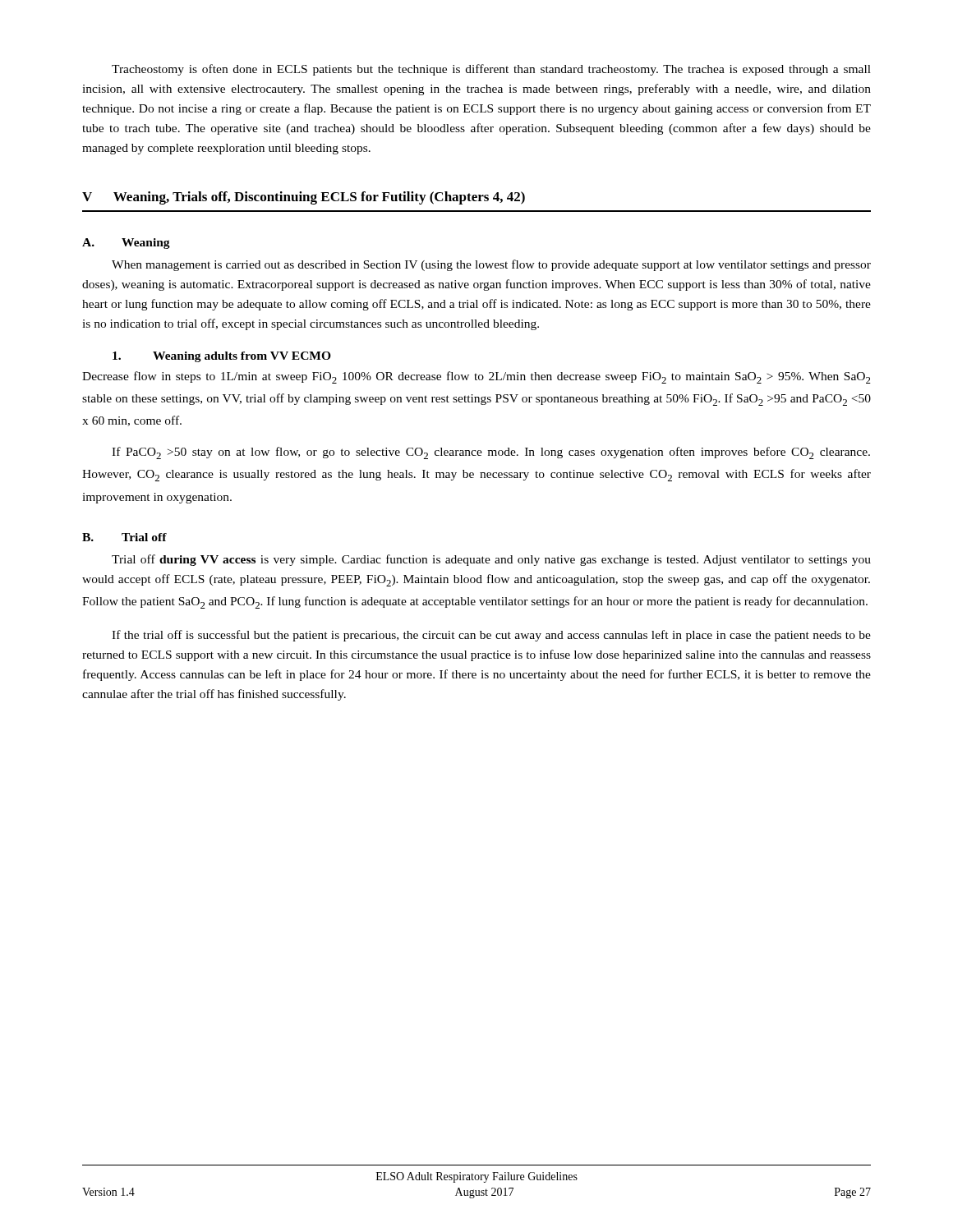Point to the text block starting "1. Weaning adults from VV ECMO"
953x1232 pixels.
click(207, 356)
